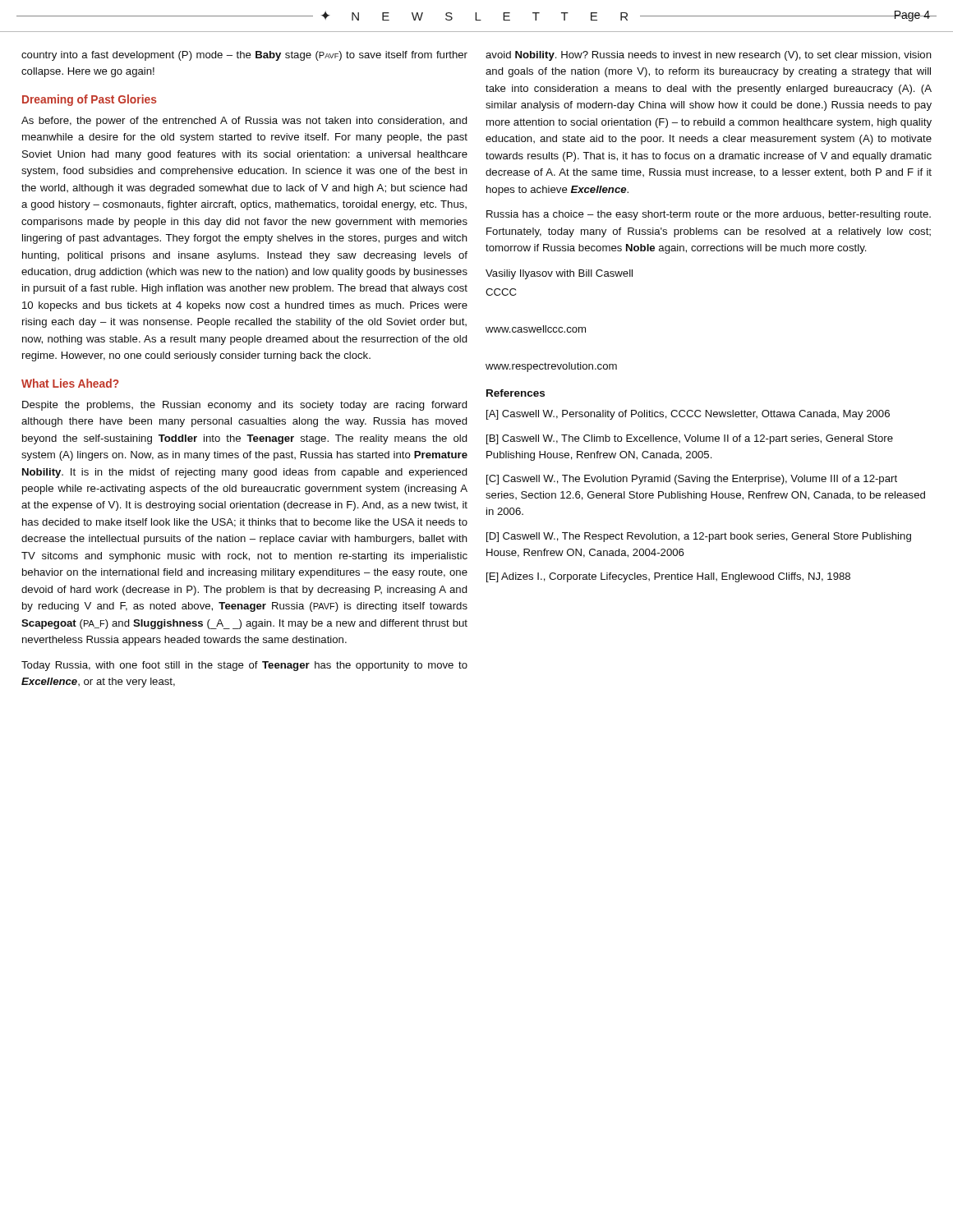Screen dimensions: 1232x953
Task: Find the section header with the text "Dreaming of Past Glories"
Action: 89,100
